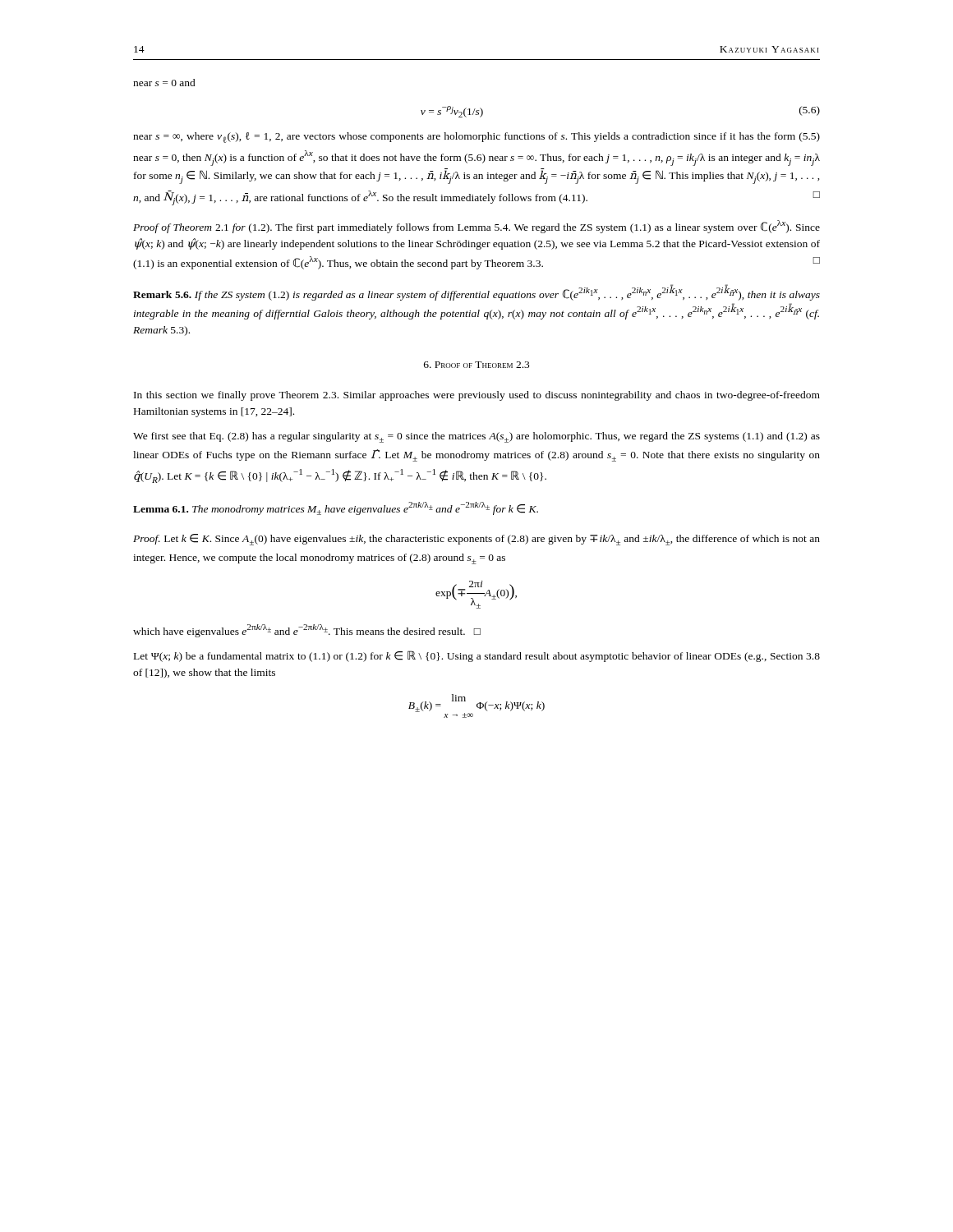The width and height of the screenshot is (953, 1232).
Task: Select the text block that says "In this section"
Action: (476, 403)
